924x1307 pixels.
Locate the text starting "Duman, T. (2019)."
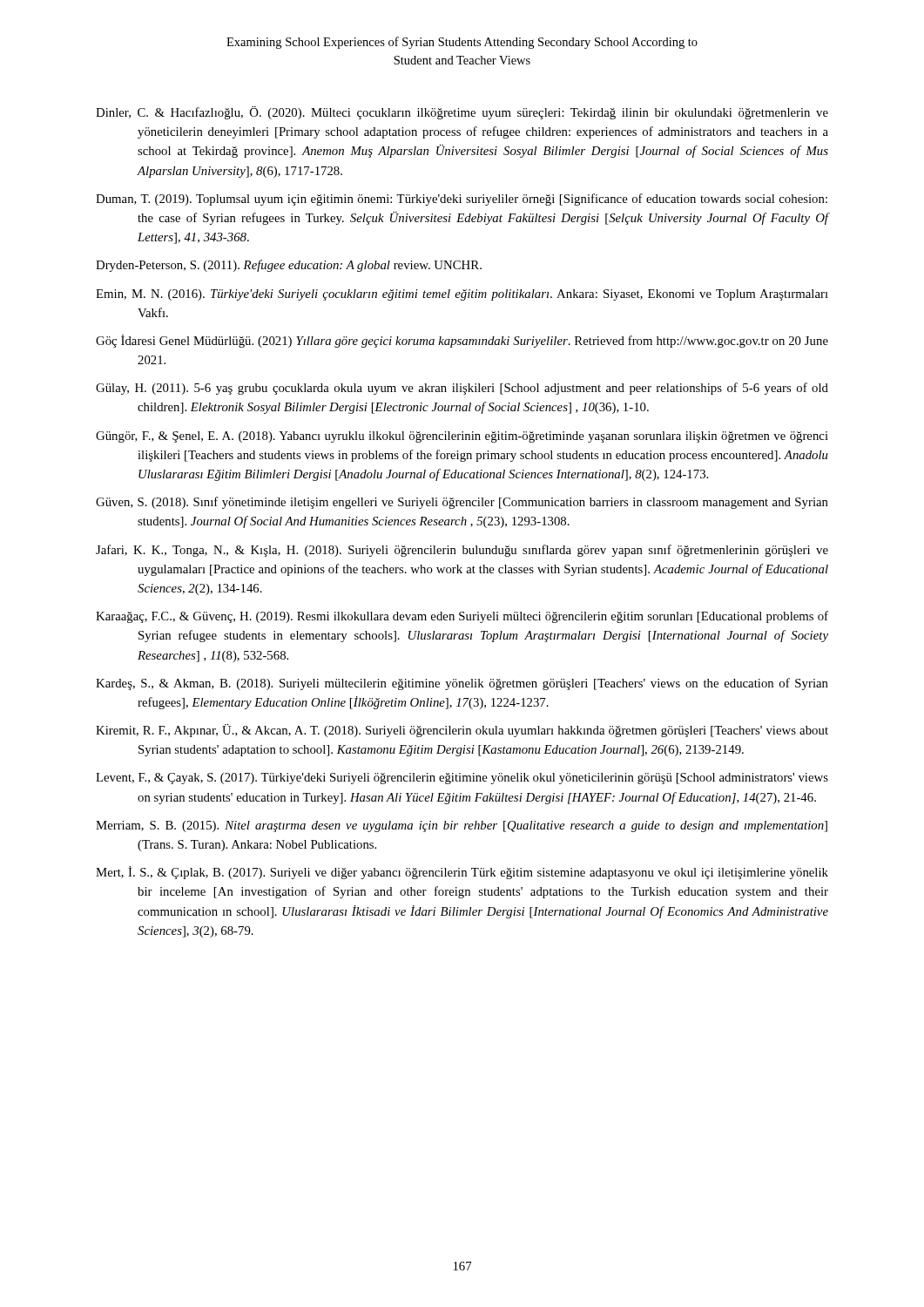[x=462, y=218]
